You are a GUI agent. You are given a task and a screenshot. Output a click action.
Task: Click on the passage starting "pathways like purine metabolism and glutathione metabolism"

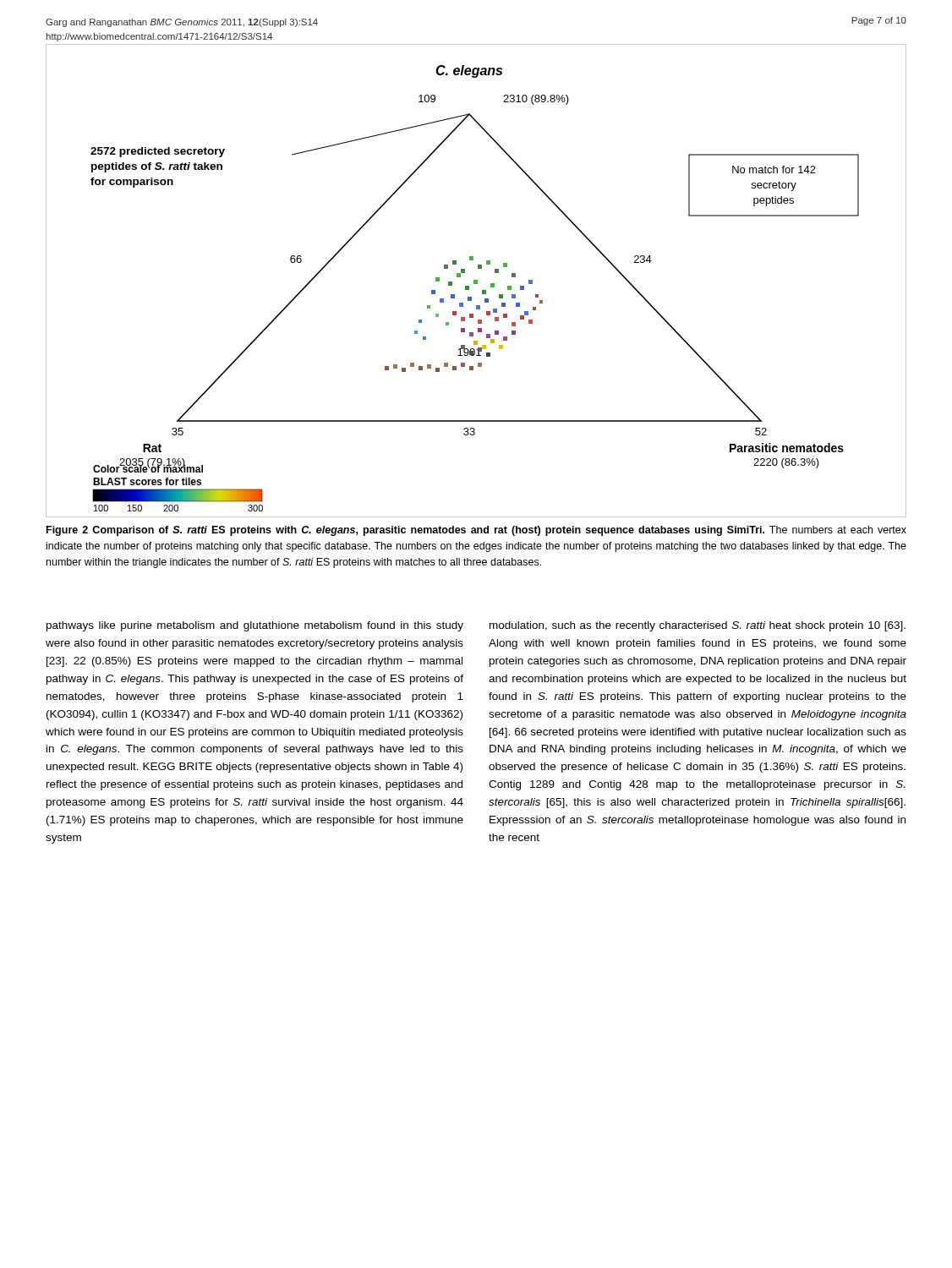click(x=255, y=731)
